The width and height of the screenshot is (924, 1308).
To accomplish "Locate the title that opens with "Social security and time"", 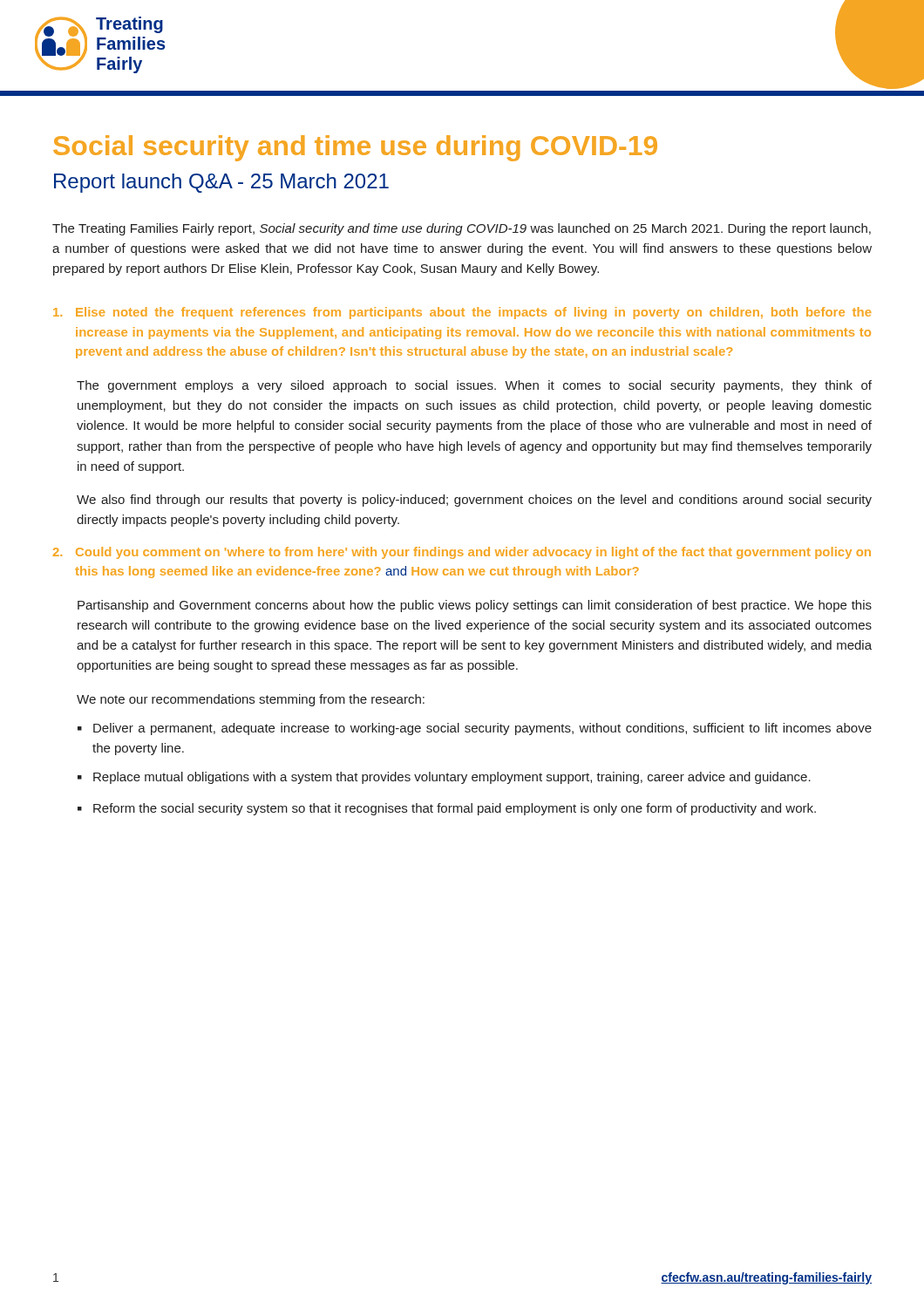I will 462,146.
